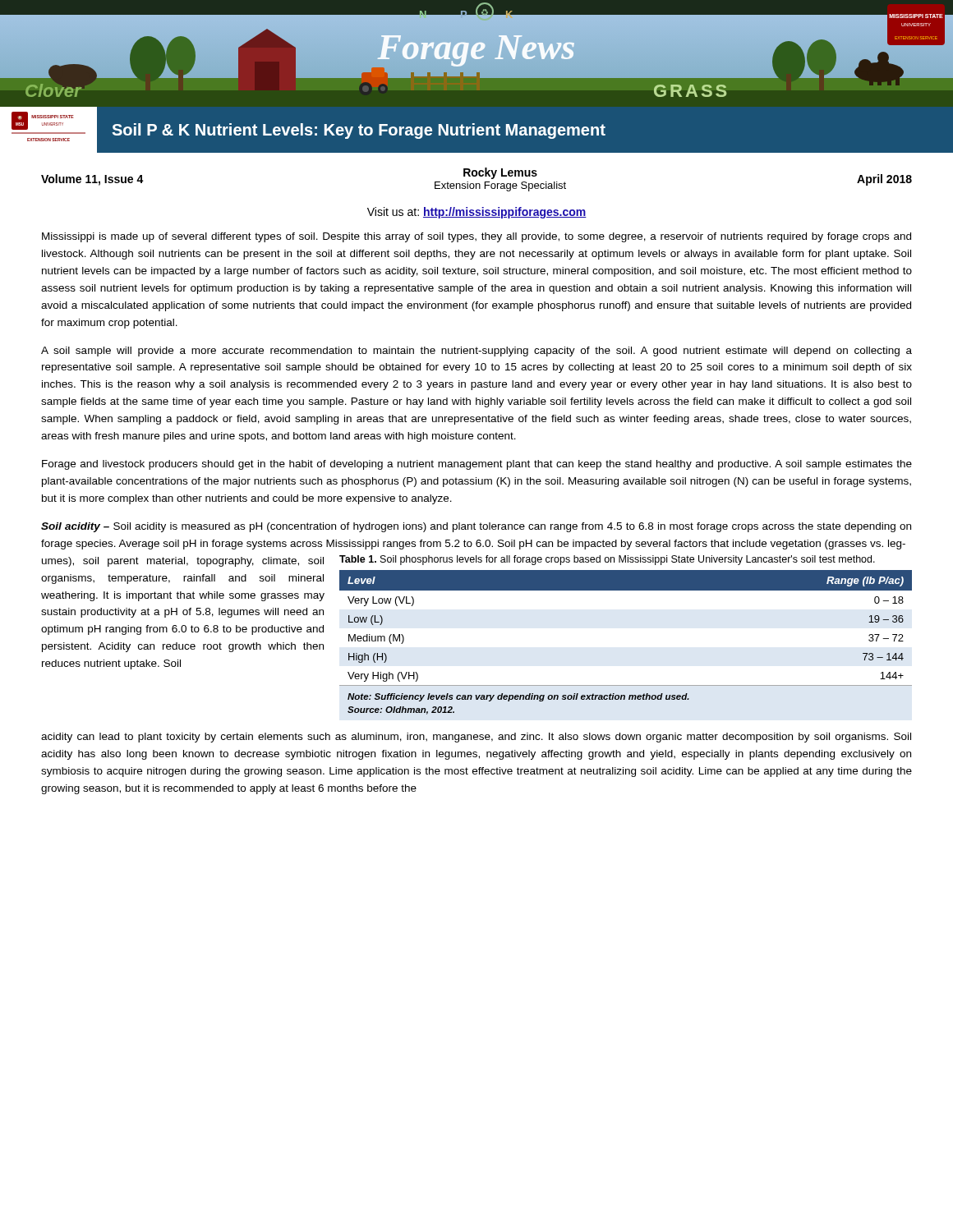Find the table that mentions "Medium (M)"

(626, 645)
